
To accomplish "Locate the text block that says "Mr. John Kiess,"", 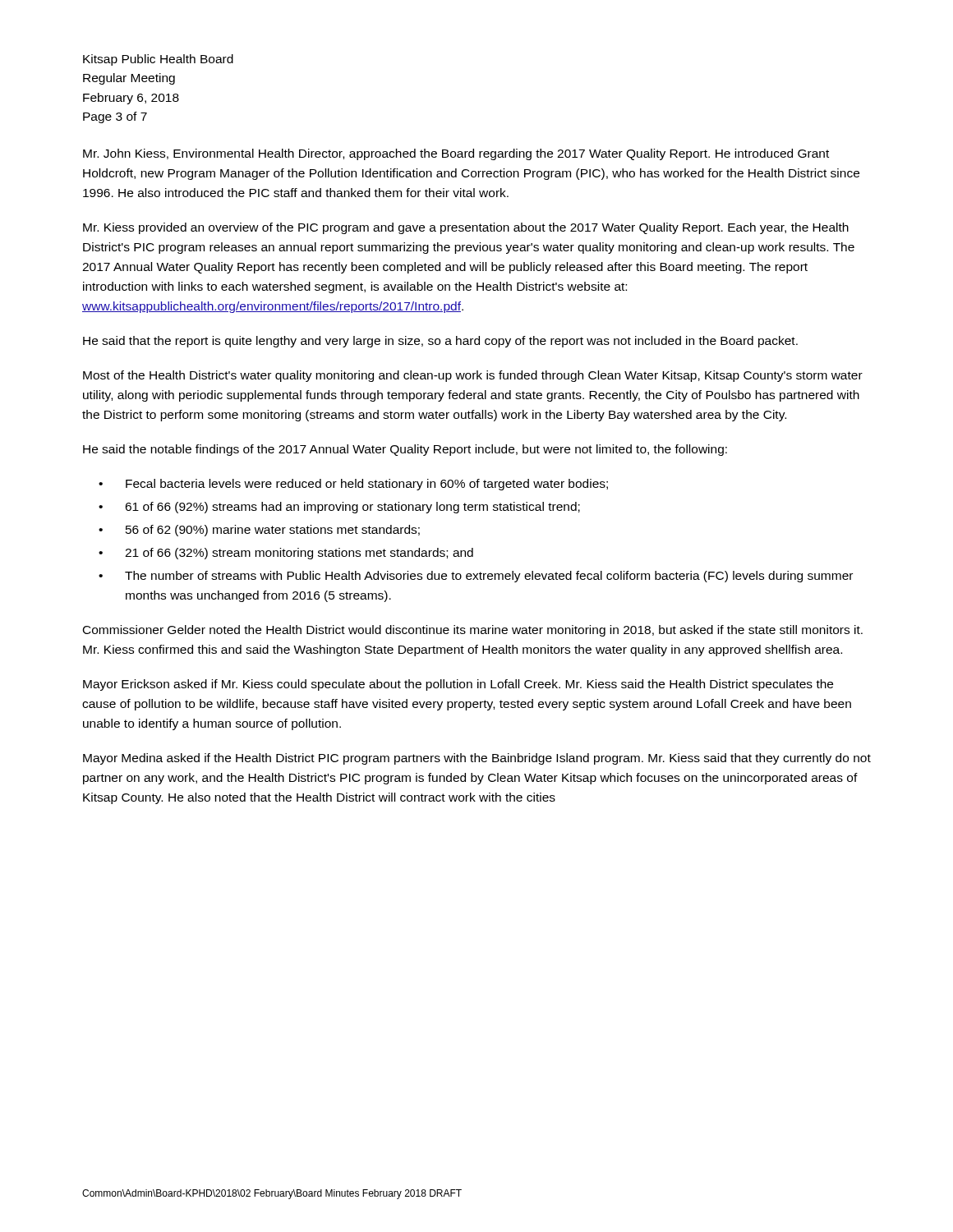I will click(x=471, y=173).
